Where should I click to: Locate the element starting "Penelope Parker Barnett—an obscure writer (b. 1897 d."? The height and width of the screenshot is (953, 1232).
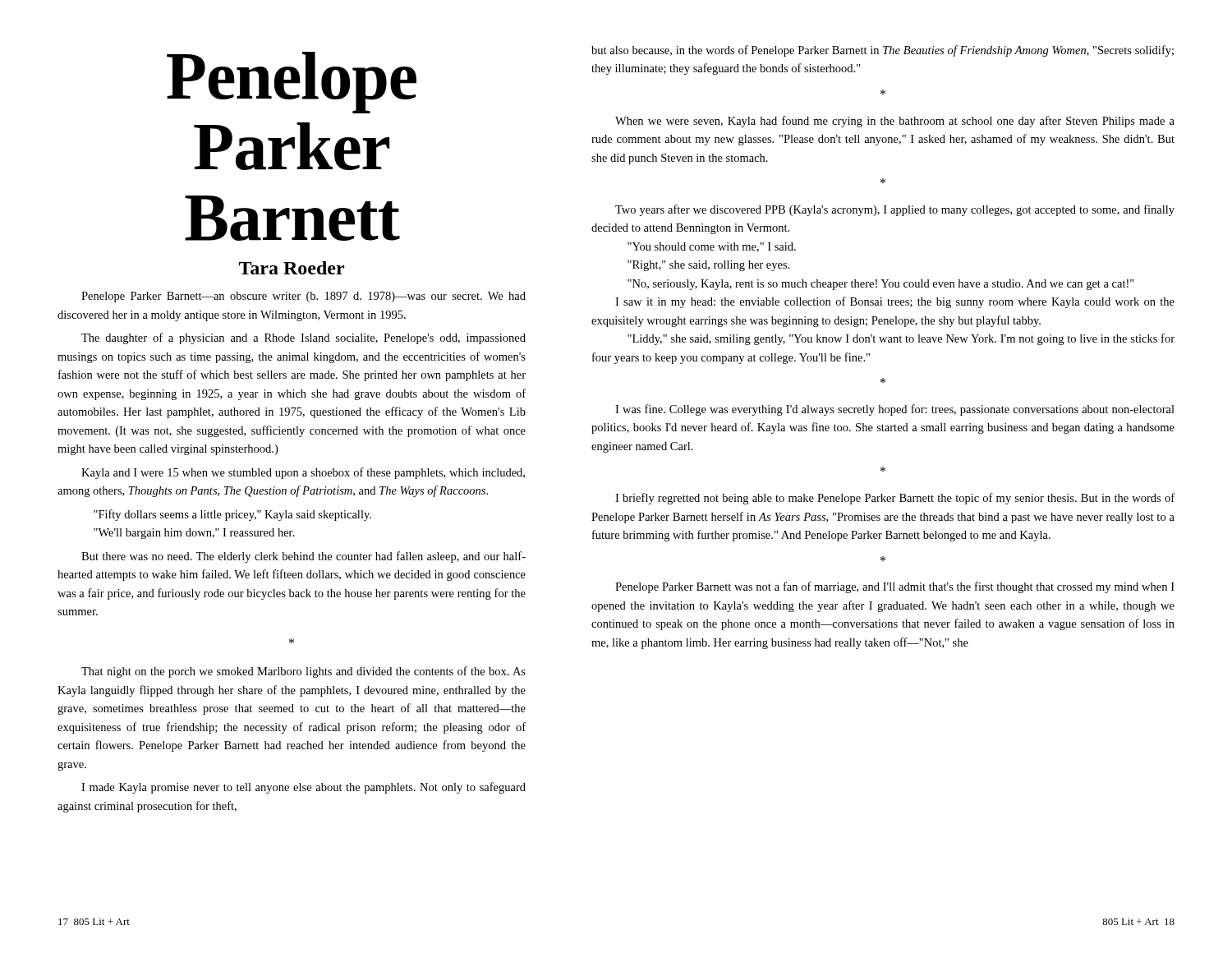(x=292, y=551)
